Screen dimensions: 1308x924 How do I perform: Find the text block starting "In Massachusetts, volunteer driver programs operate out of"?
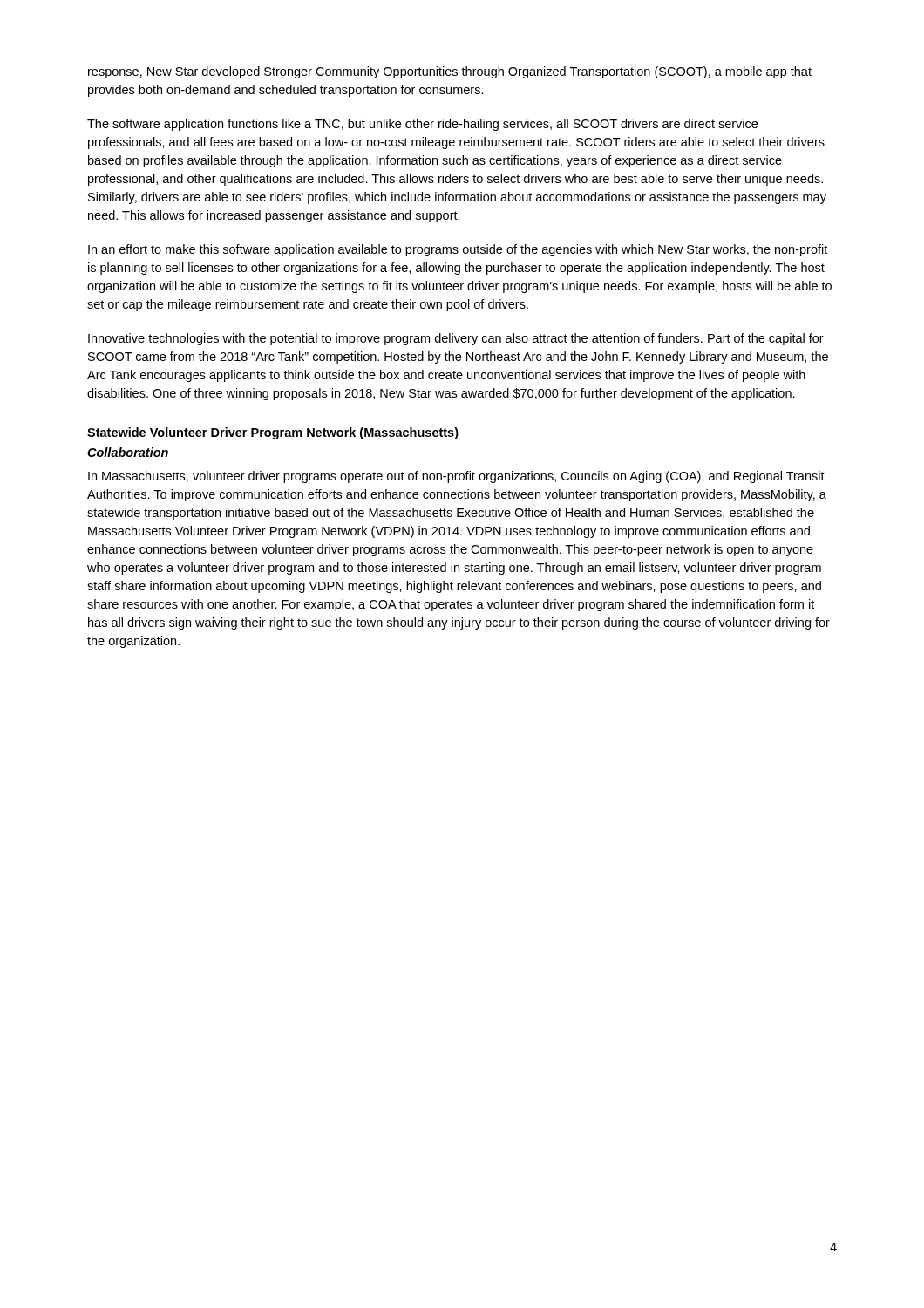[x=458, y=559]
